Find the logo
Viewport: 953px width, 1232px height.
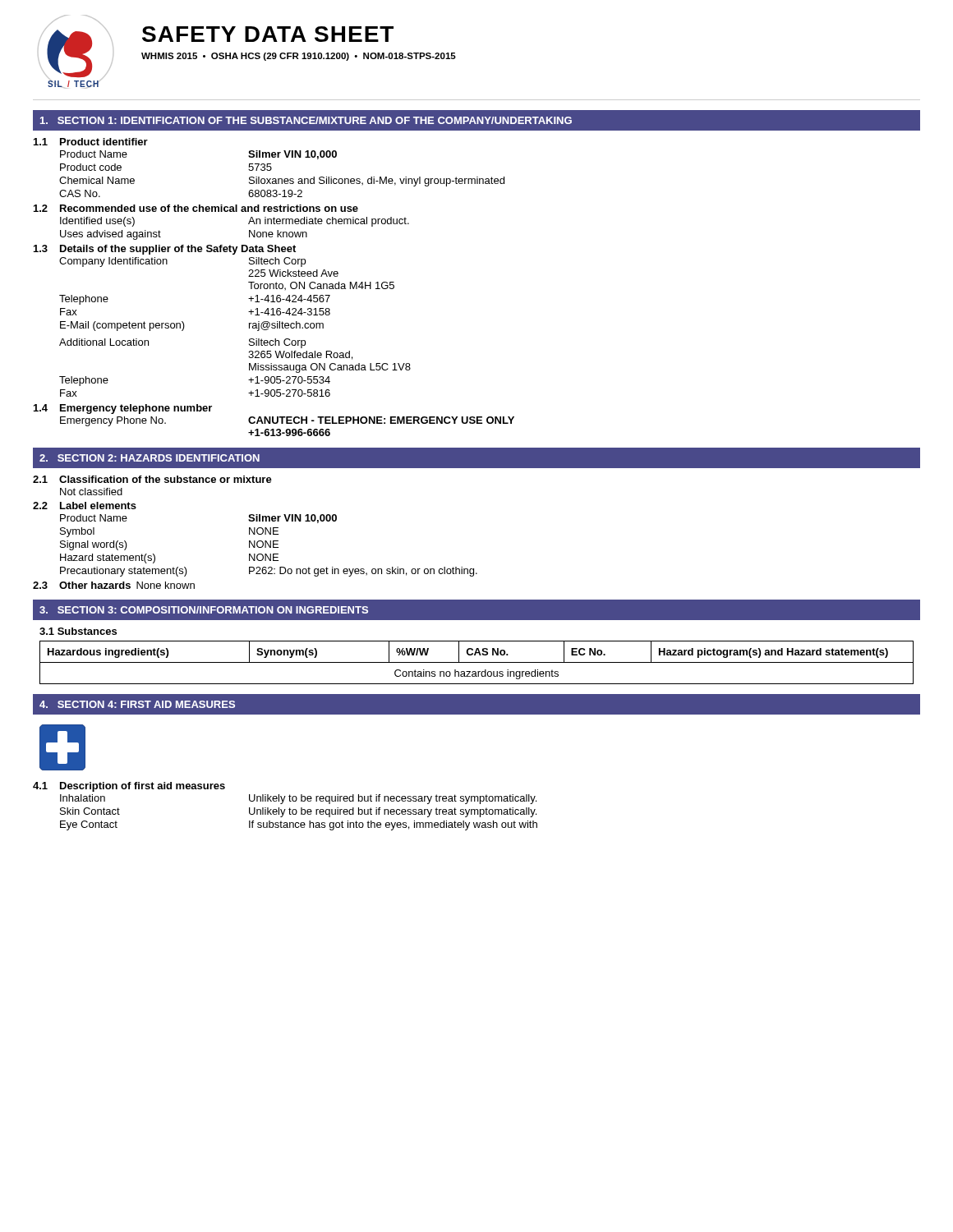tap(78, 53)
